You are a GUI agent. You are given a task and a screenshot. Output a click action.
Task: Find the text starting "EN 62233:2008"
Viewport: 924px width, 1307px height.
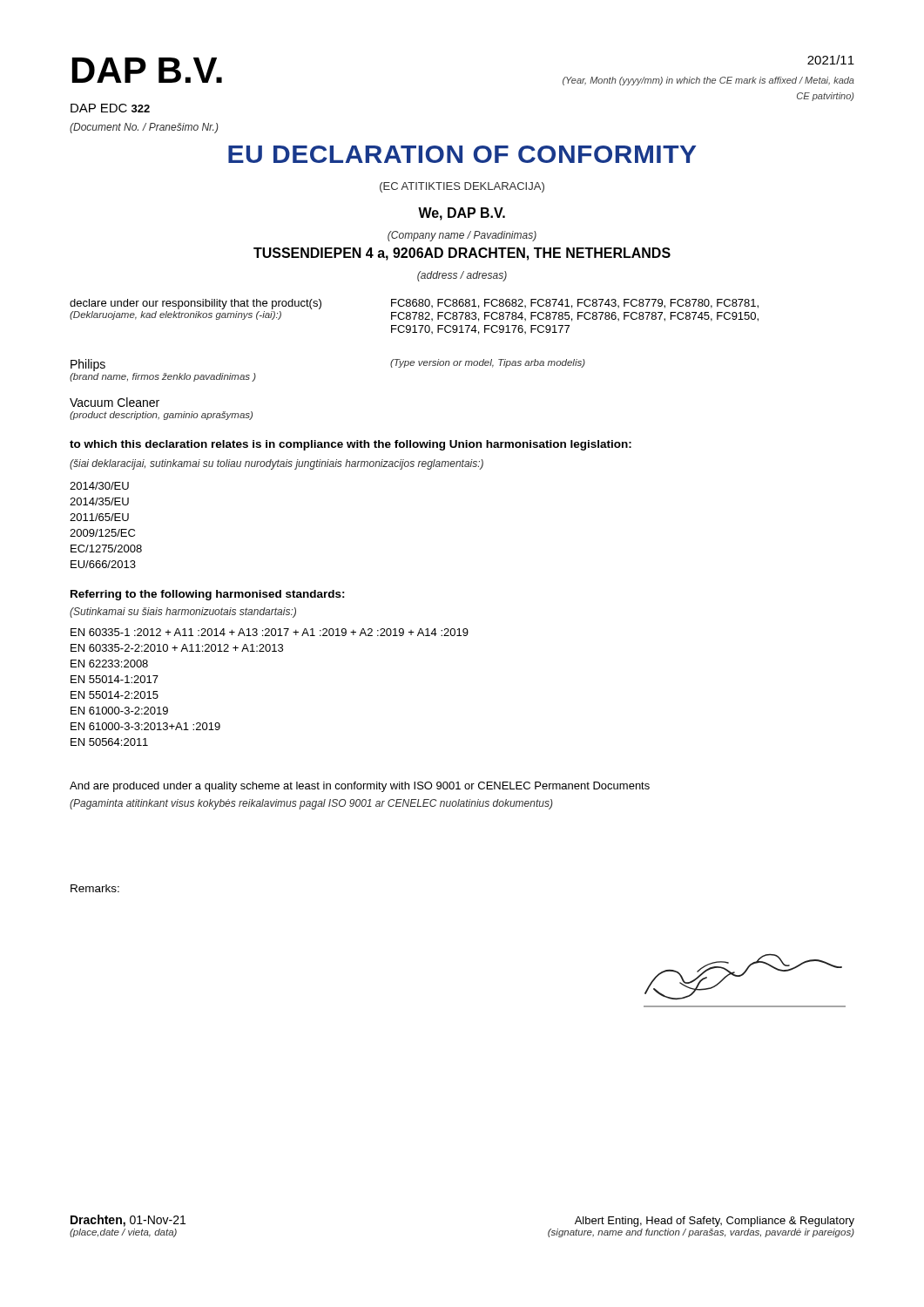point(109,664)
